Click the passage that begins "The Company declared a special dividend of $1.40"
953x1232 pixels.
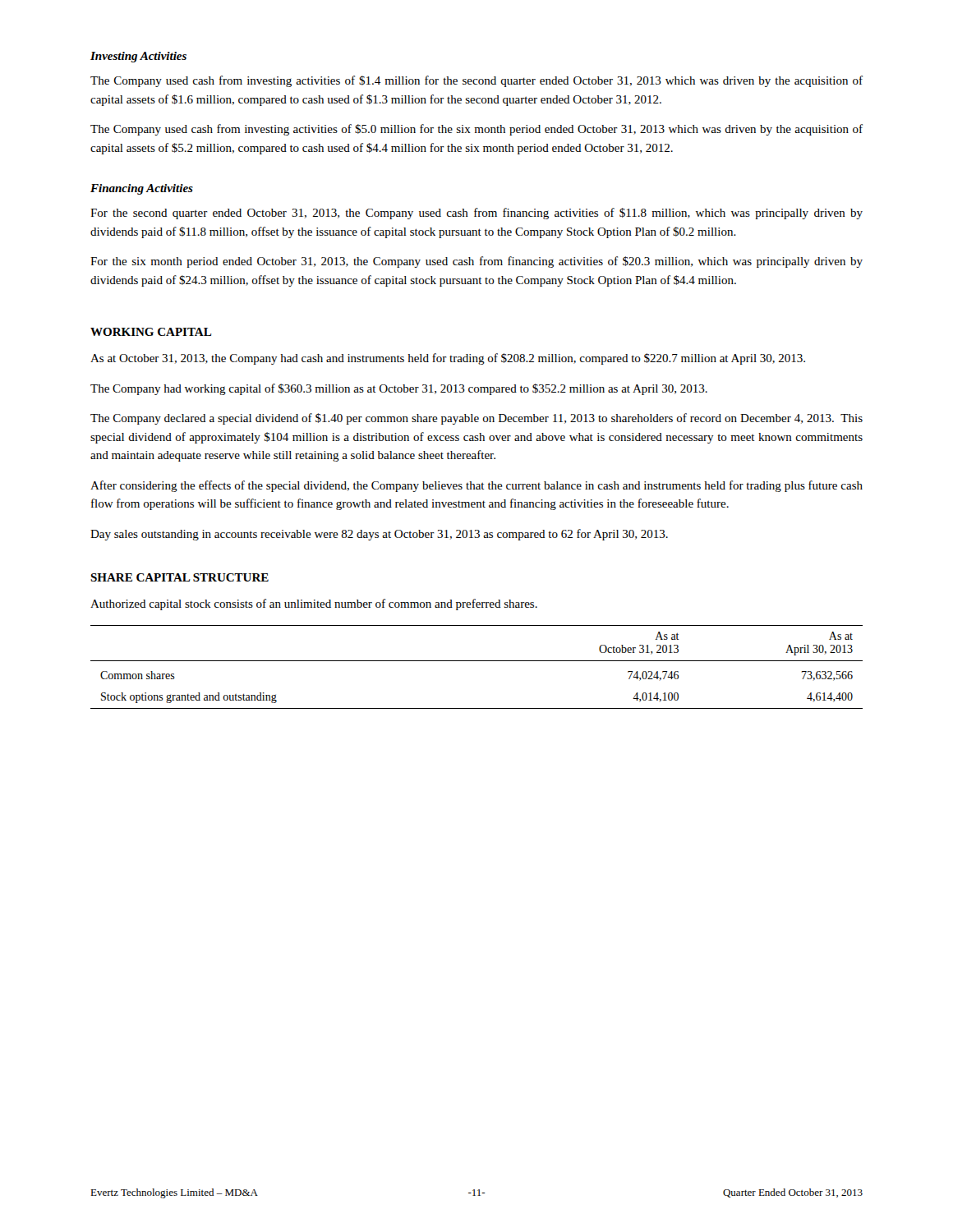(x=476, y=437)
